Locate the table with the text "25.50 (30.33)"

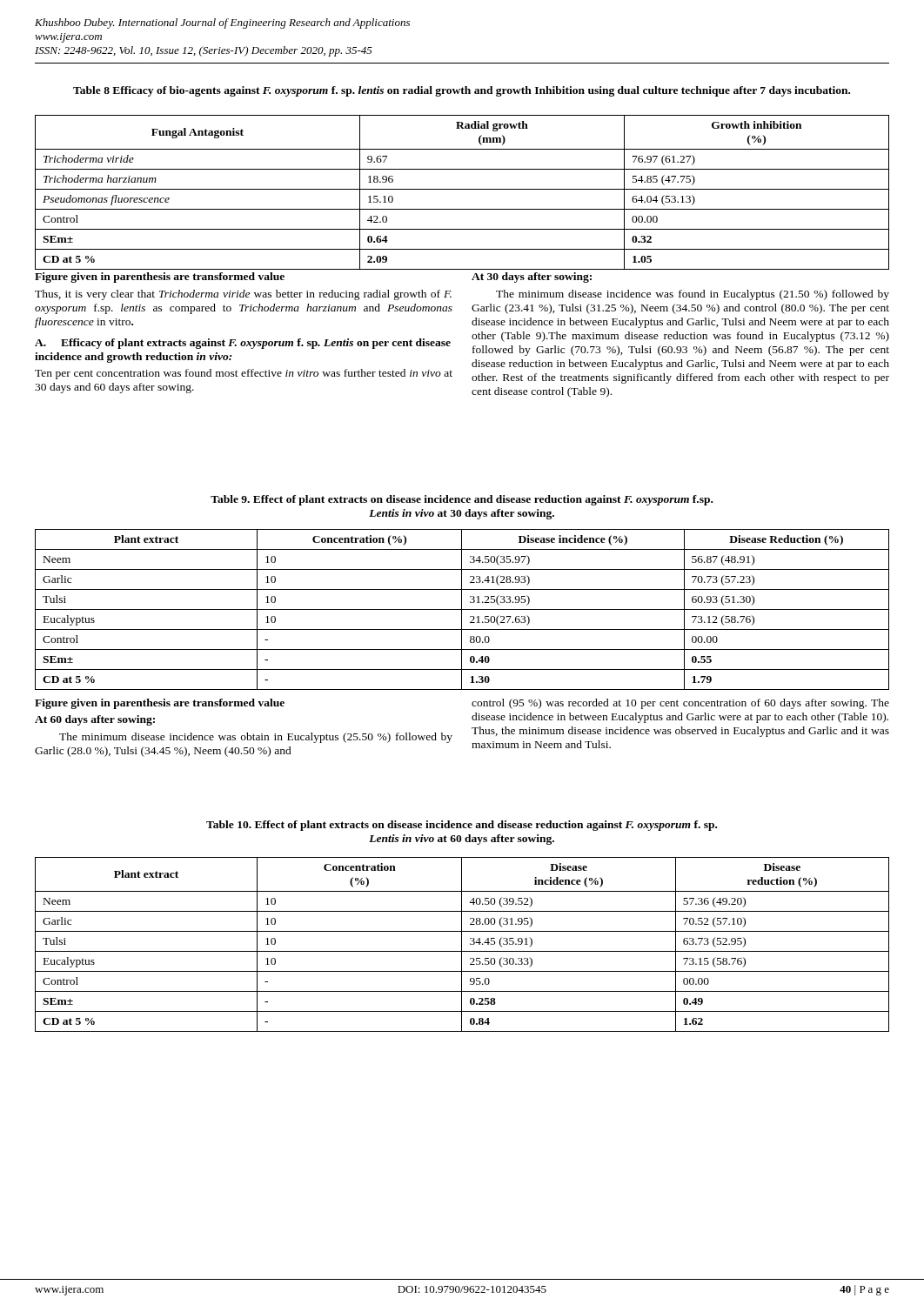[x=462, y=944]
